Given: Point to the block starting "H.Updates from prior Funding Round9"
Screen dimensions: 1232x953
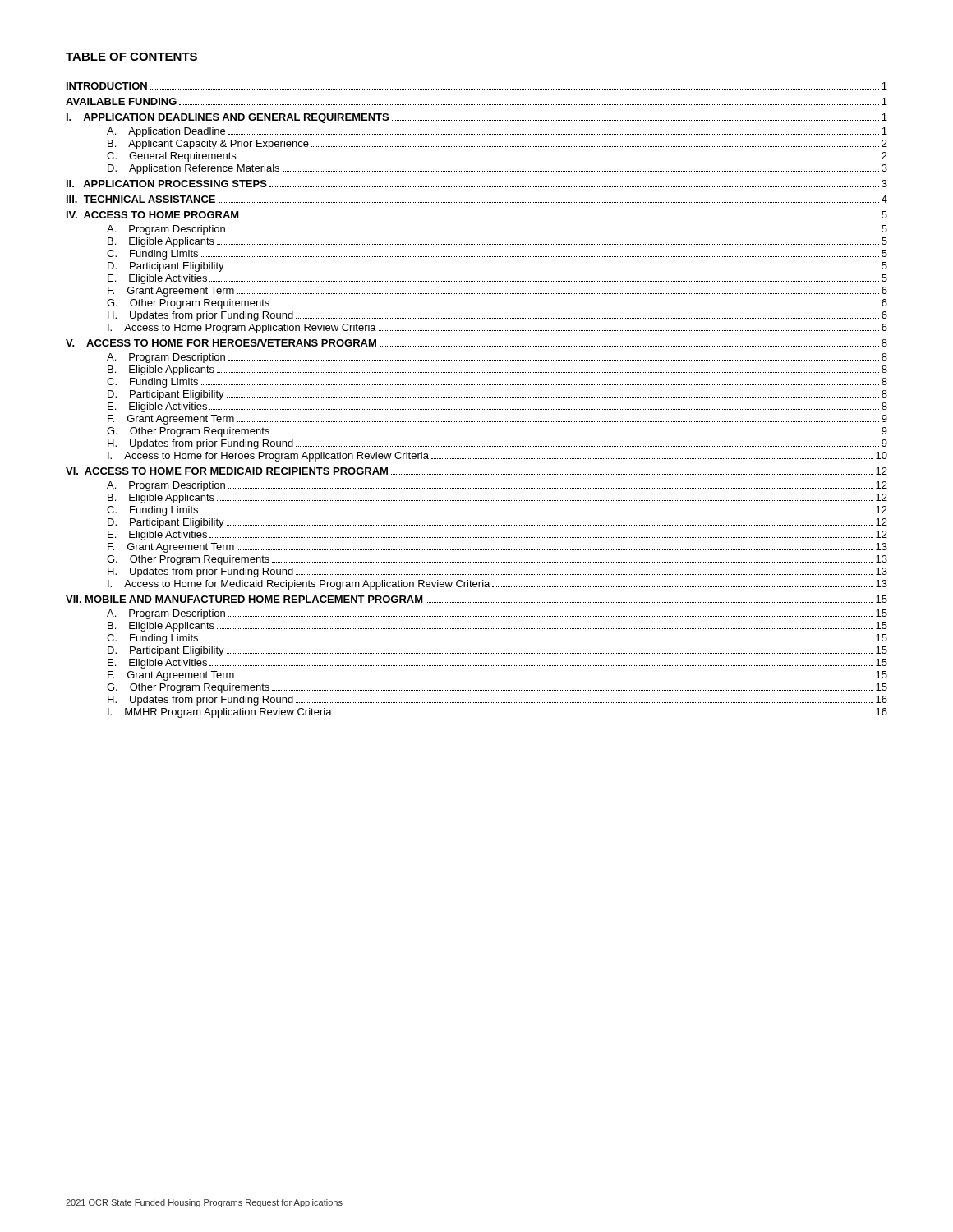Looking at the screenshot, I should (497, 443).
